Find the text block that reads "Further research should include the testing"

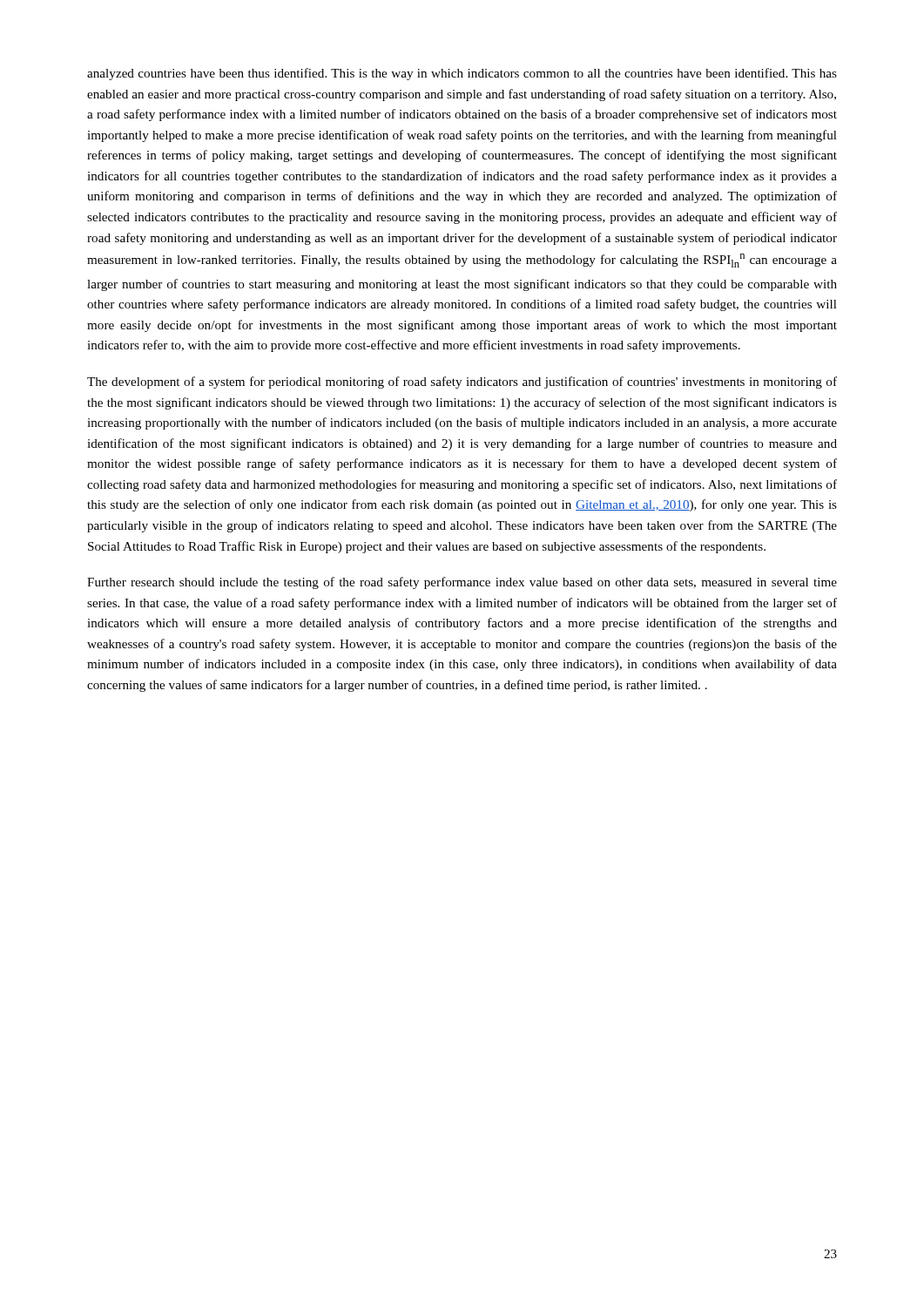point(462,633)
